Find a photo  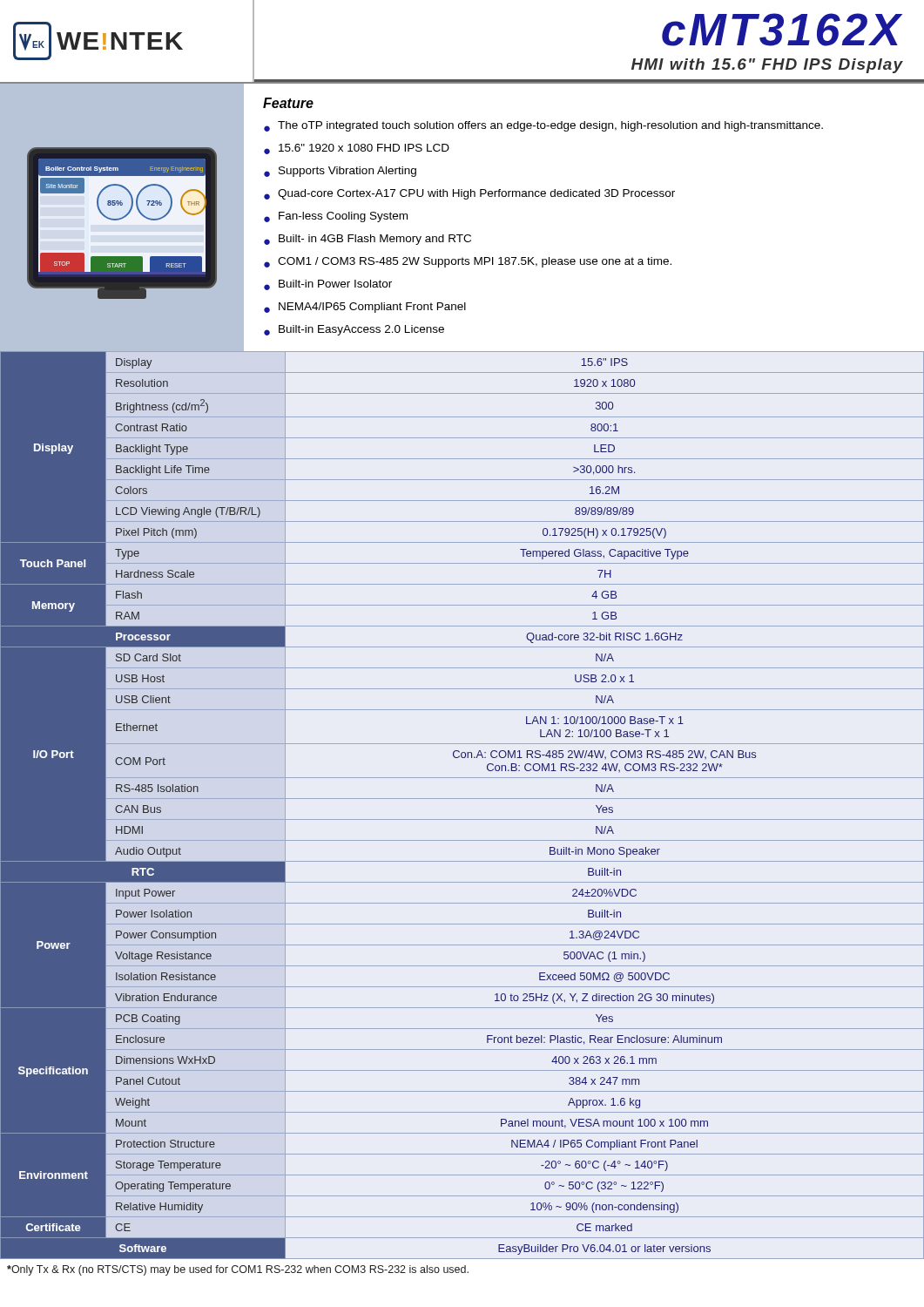point(122,217)
